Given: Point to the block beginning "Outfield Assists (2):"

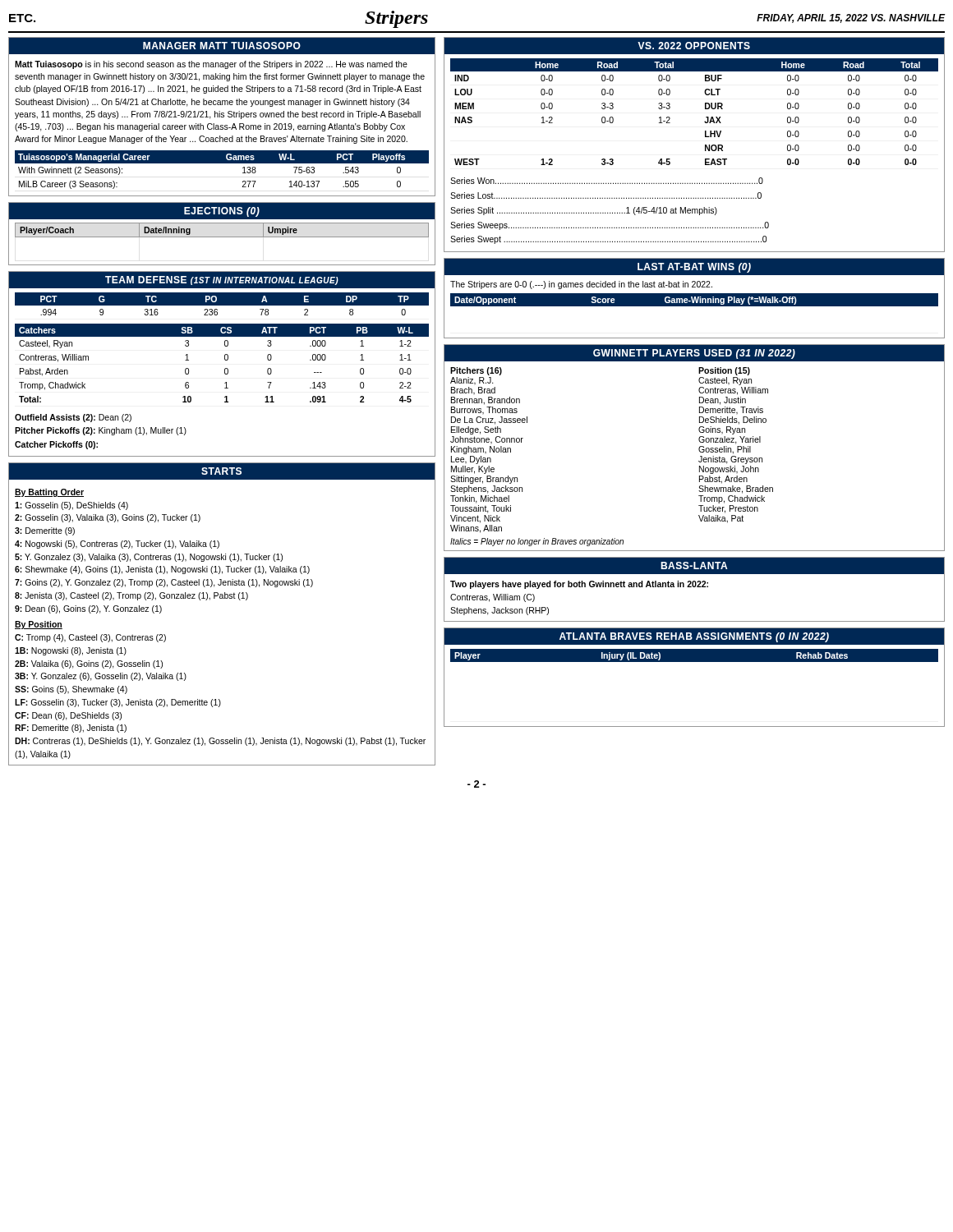Looking at the screenshot, I should tap(101, 431).
